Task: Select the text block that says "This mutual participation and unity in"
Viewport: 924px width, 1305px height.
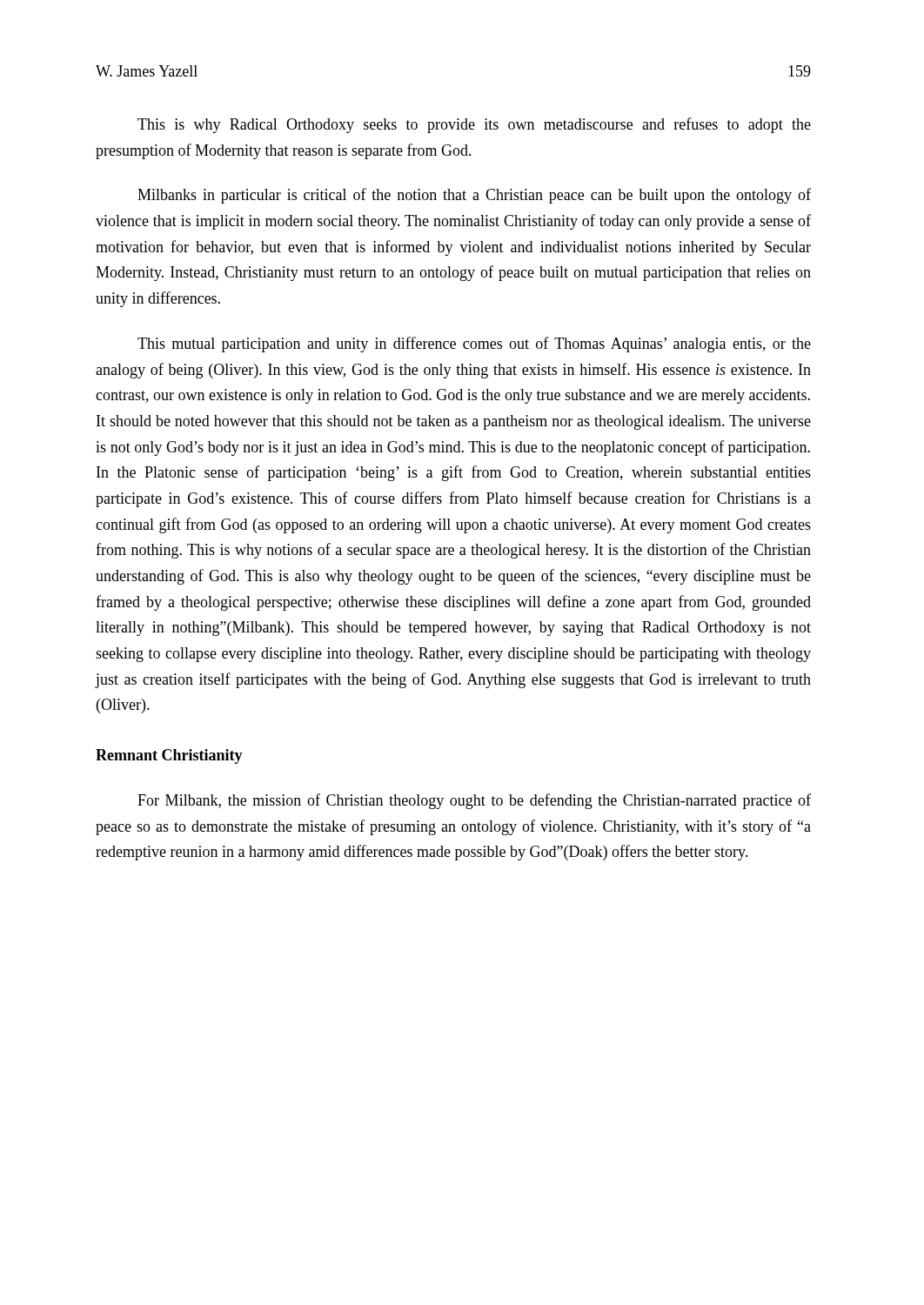Action: coord(453,524)
